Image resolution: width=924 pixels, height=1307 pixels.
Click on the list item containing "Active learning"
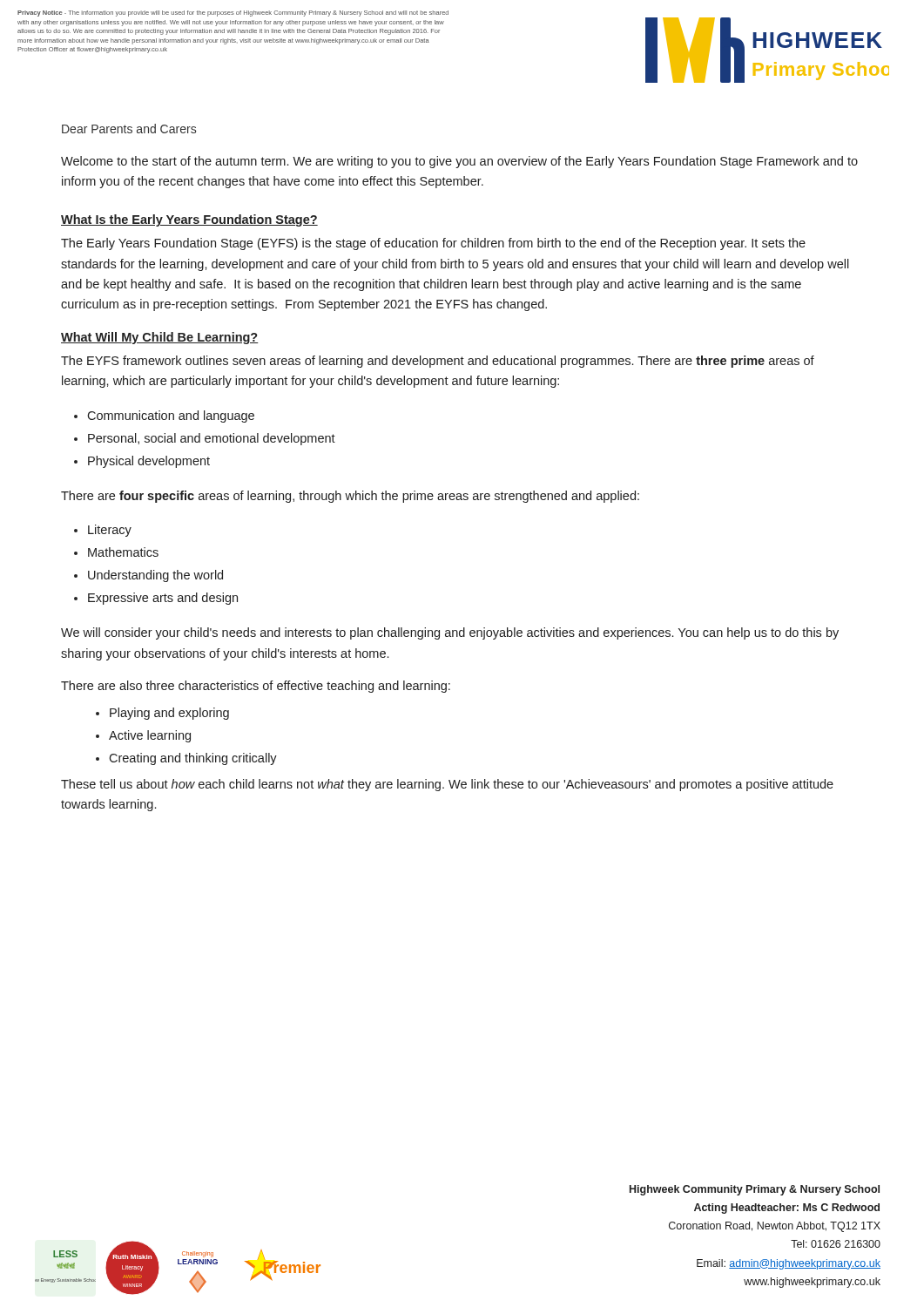coord(150,735)
